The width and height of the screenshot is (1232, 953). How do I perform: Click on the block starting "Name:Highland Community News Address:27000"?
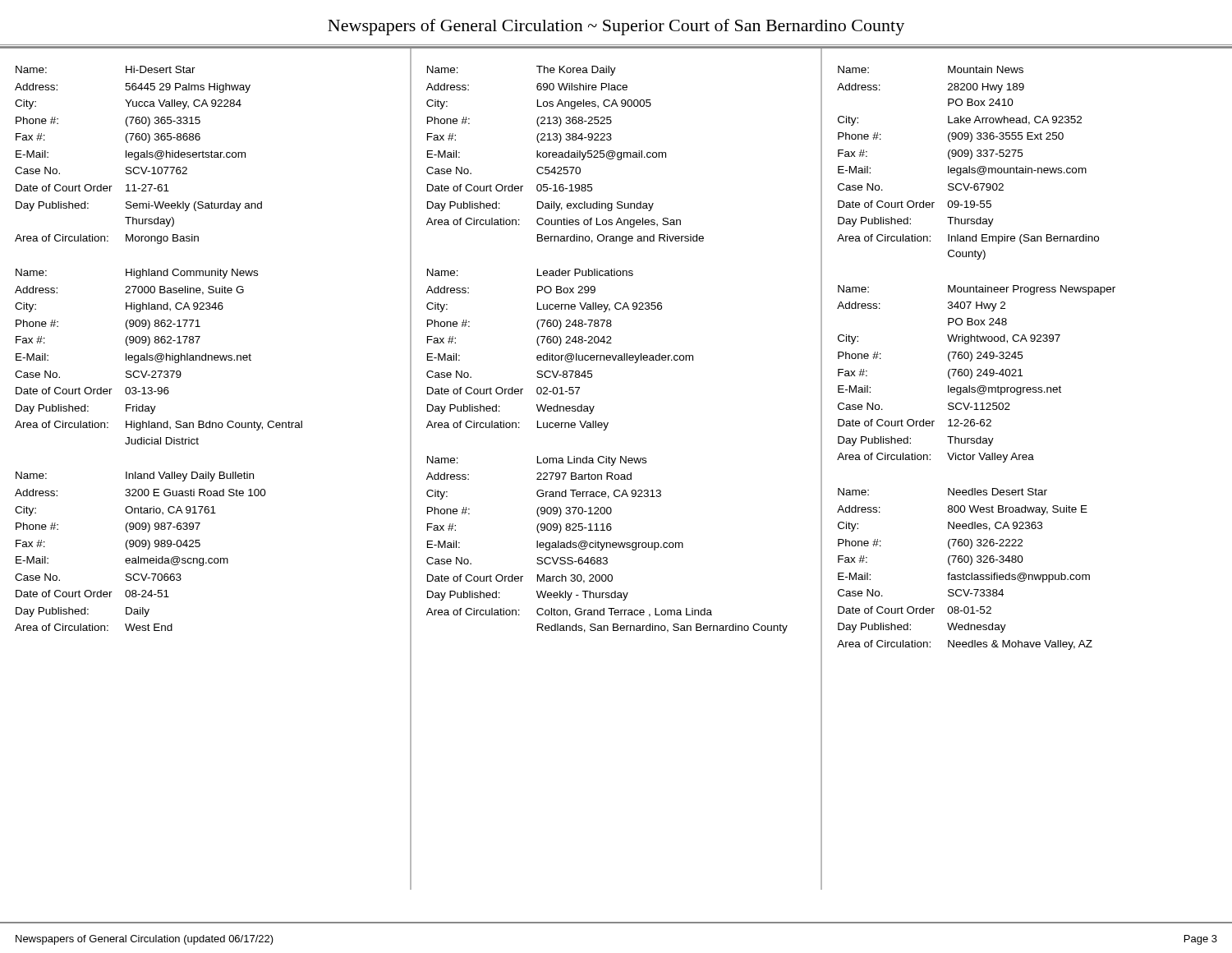click(205, 357)
